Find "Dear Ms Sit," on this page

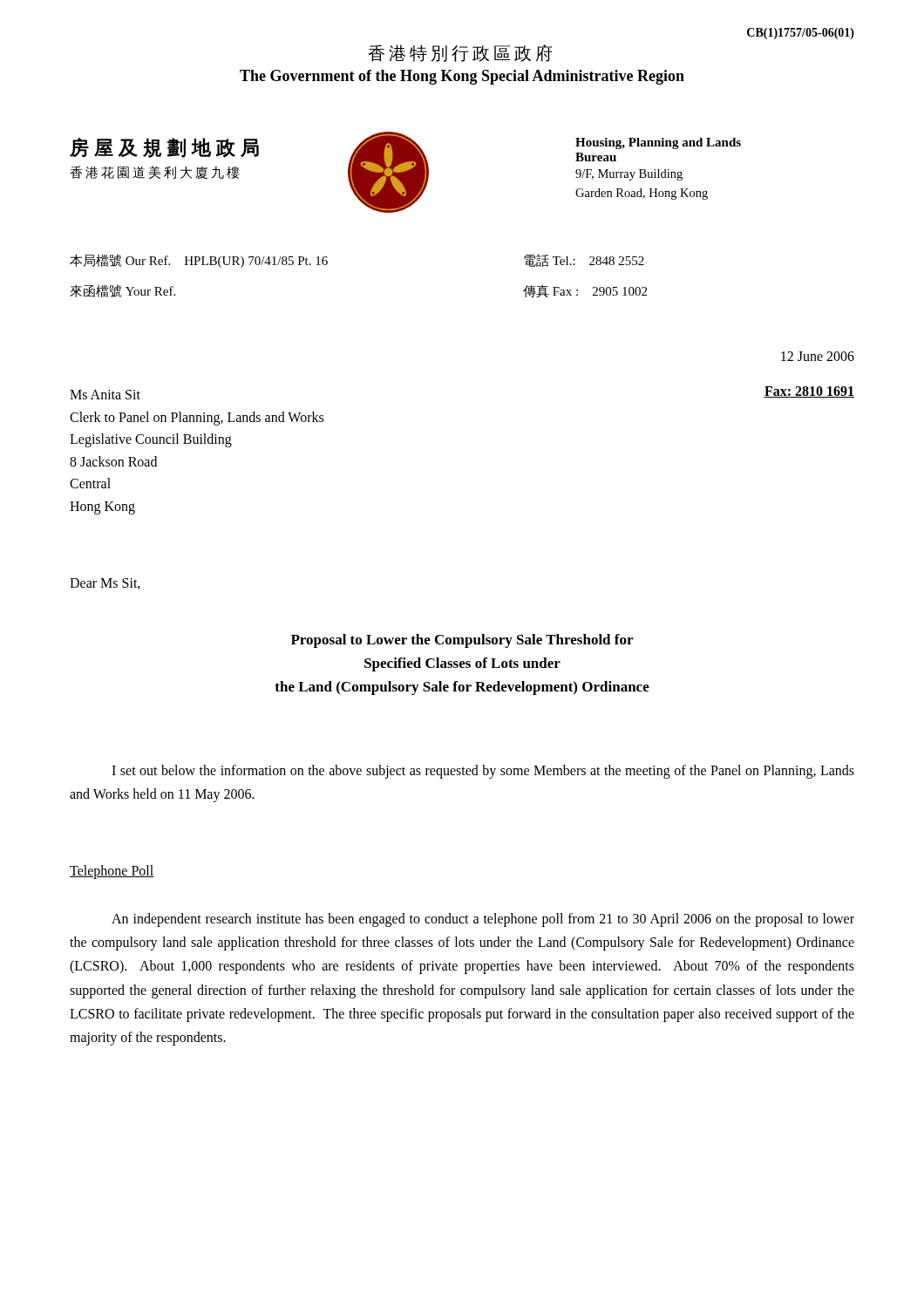[105, 583]
